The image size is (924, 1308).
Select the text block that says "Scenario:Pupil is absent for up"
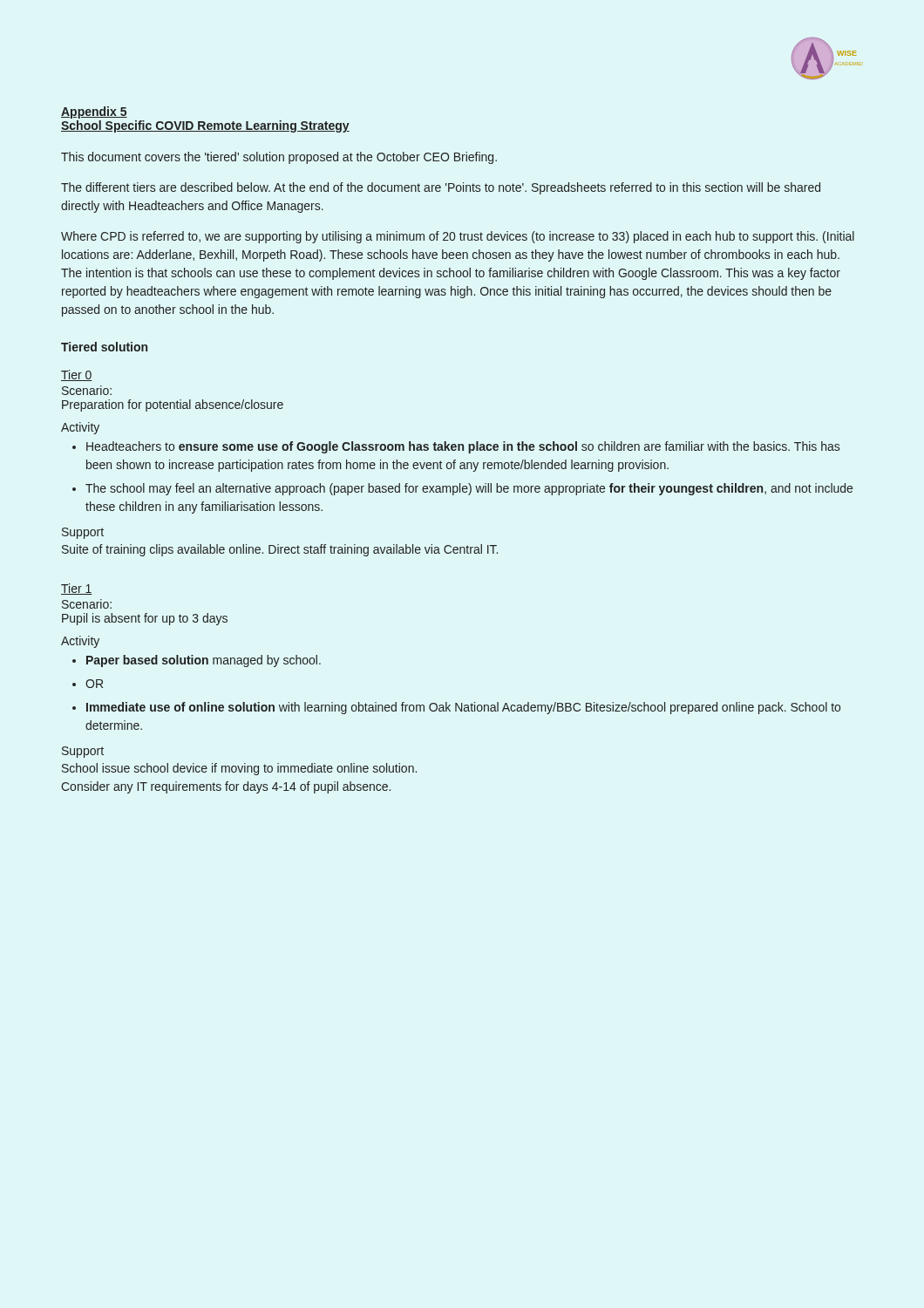click(x=144, y=611)
